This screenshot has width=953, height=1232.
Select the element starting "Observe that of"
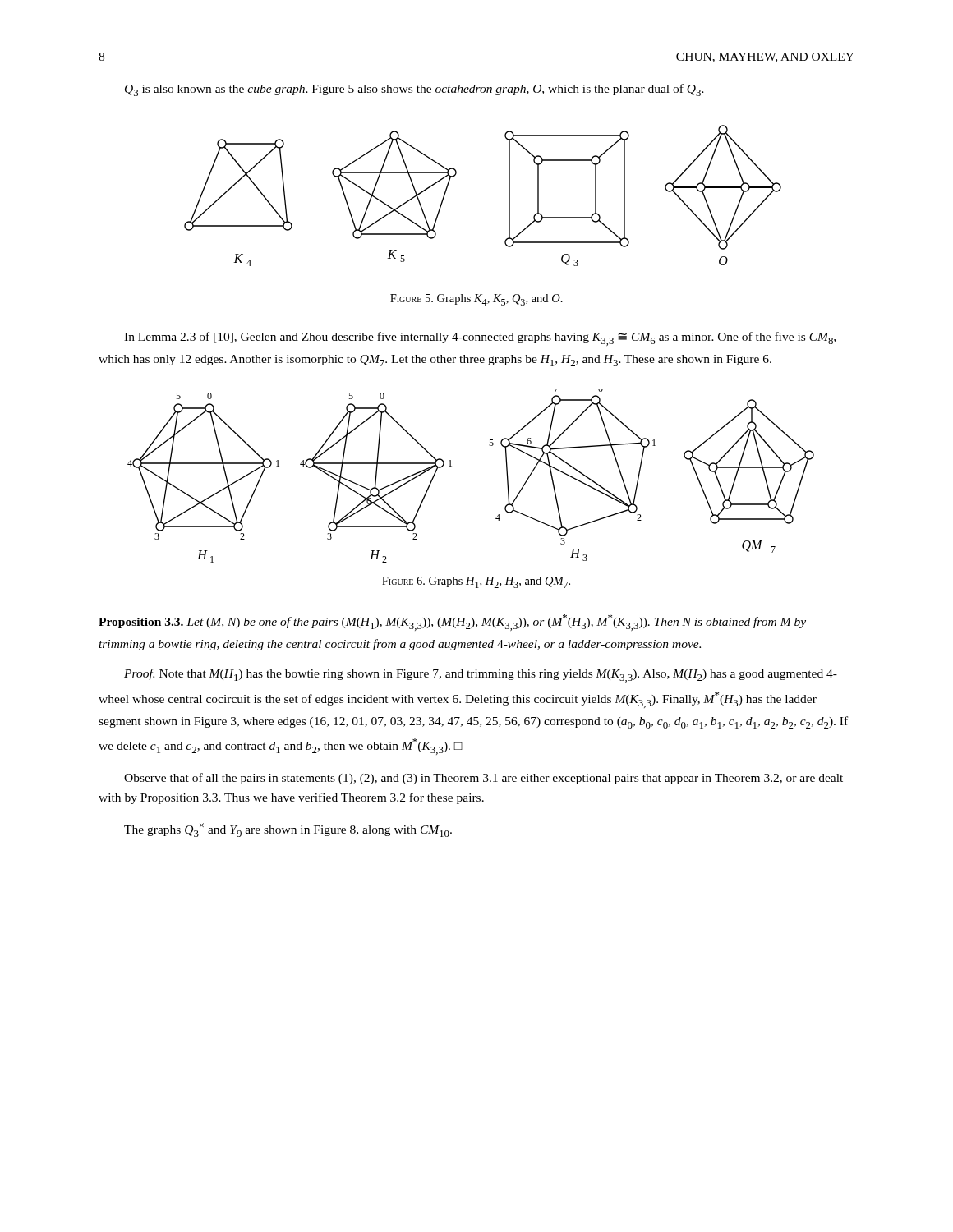pyautogui.click(x=471, y=787)
